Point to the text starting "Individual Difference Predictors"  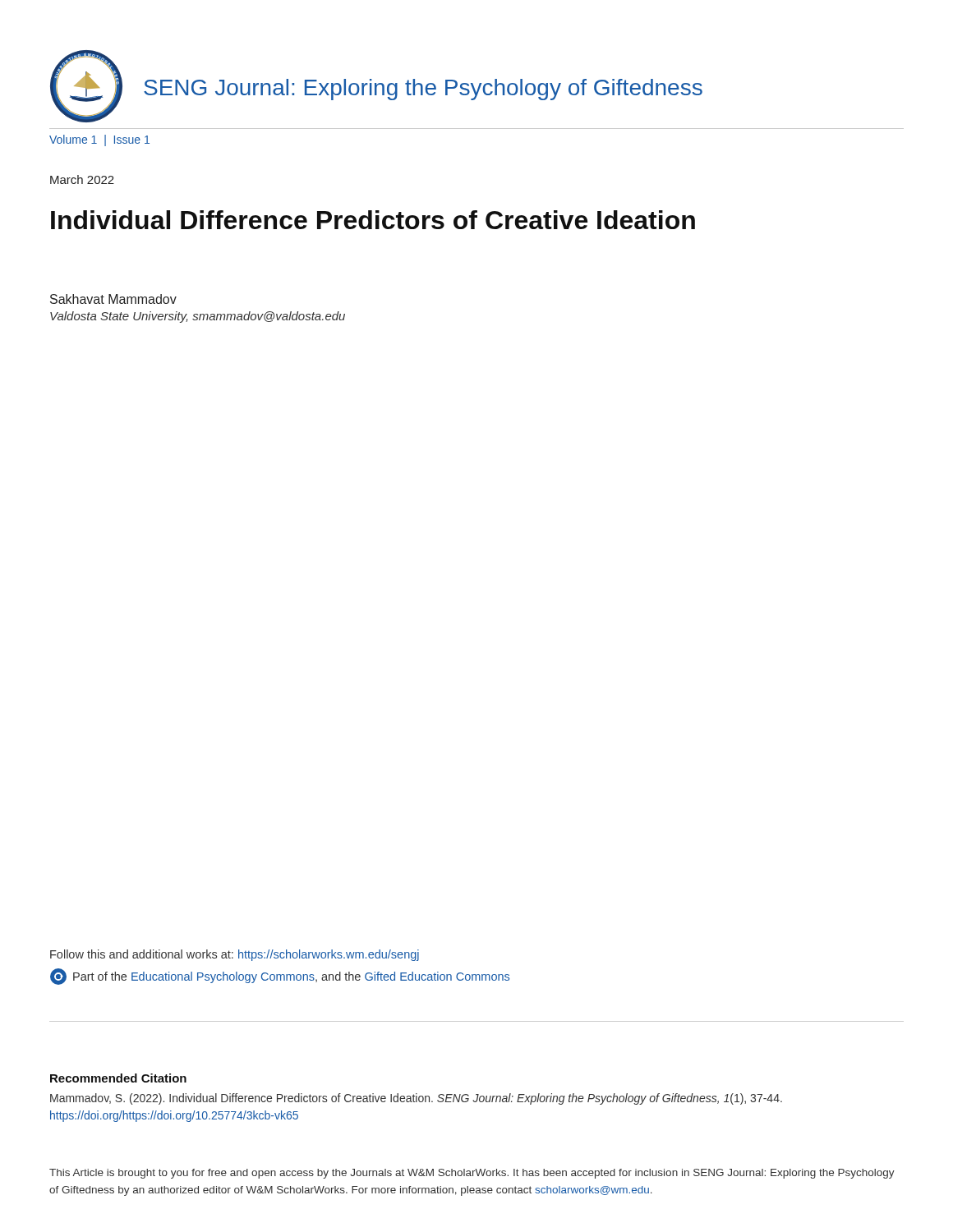pos(373,220)
